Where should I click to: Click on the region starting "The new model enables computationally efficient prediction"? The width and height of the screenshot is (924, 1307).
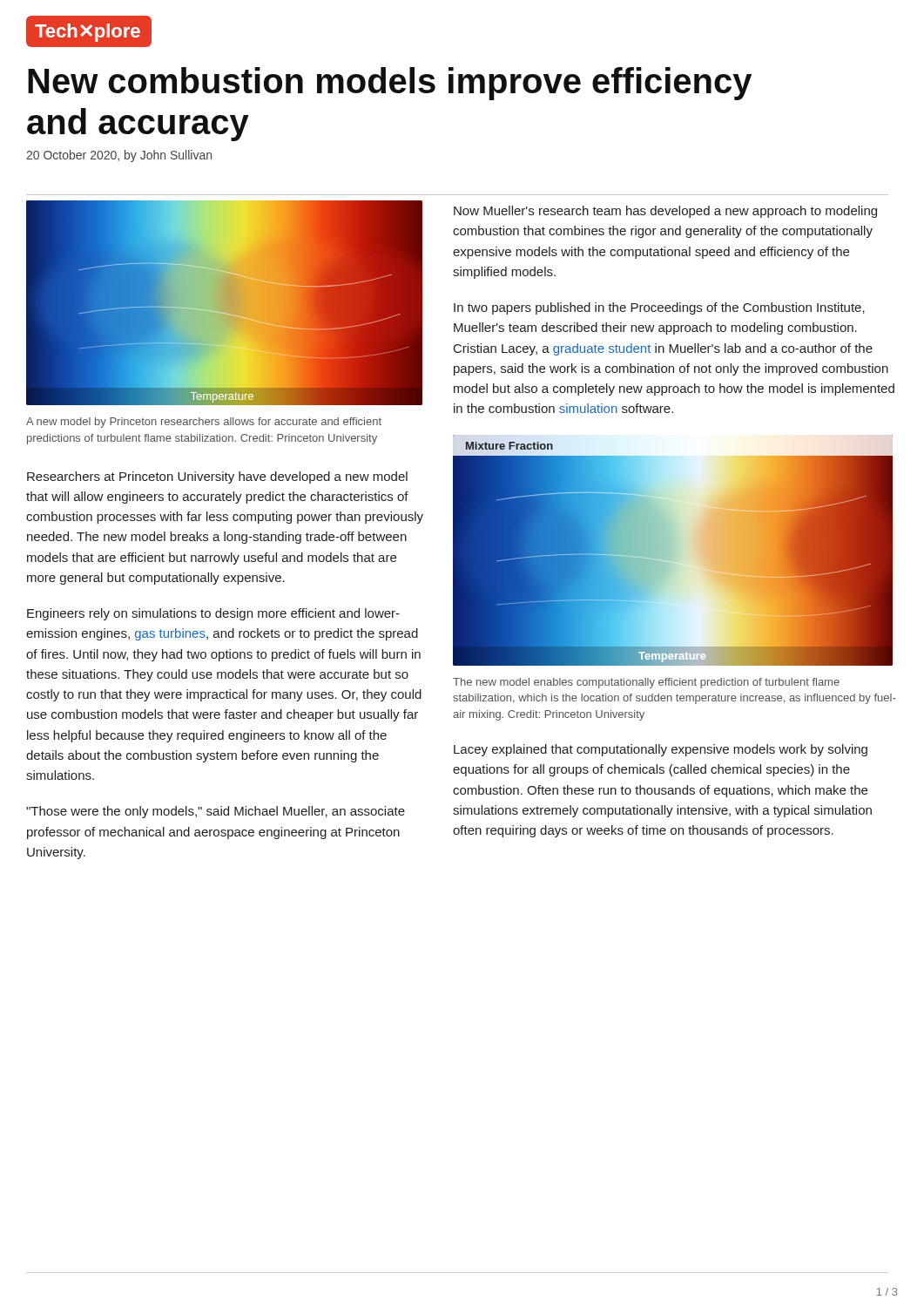point(674,698)
